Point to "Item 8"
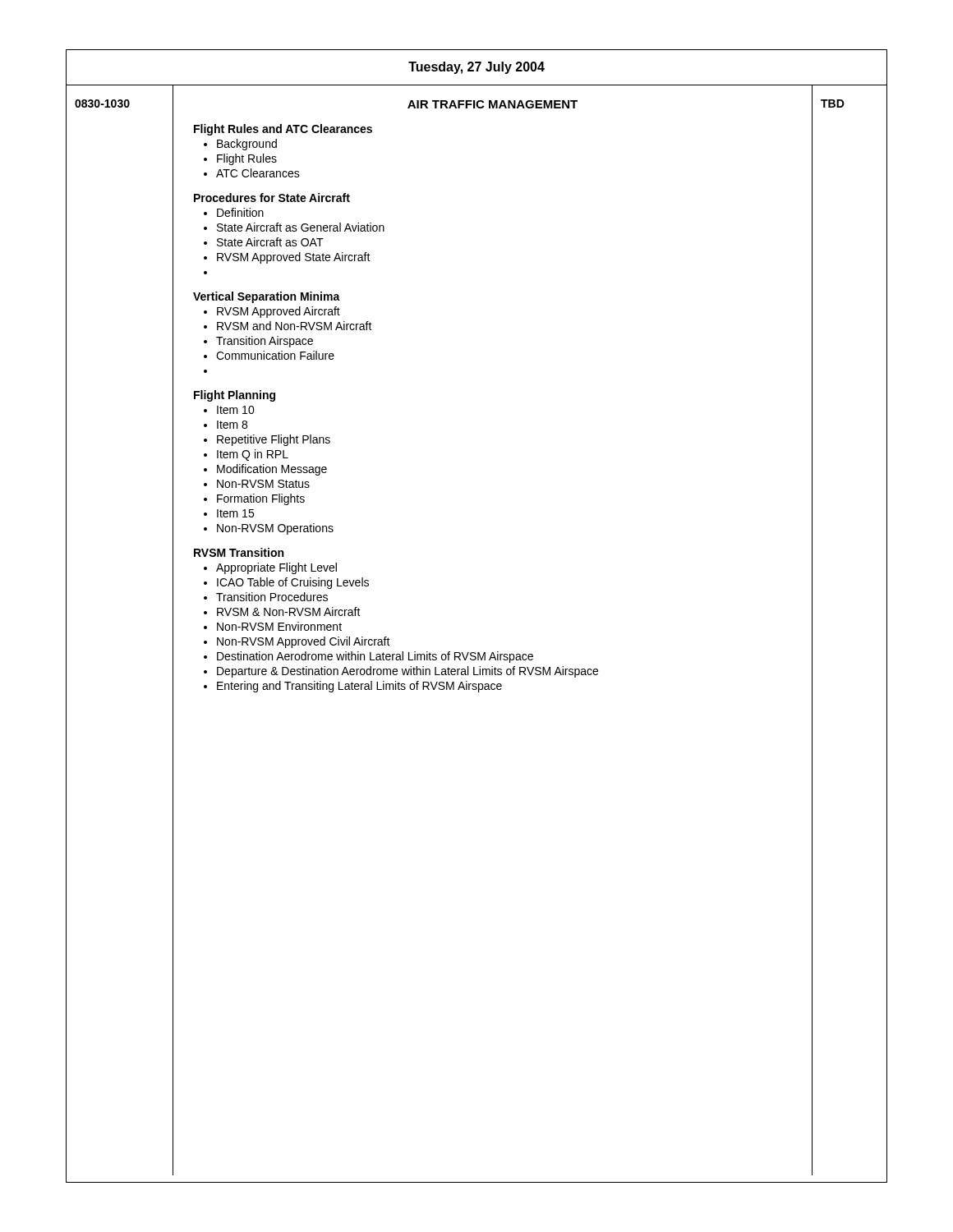 click(232, 425)
